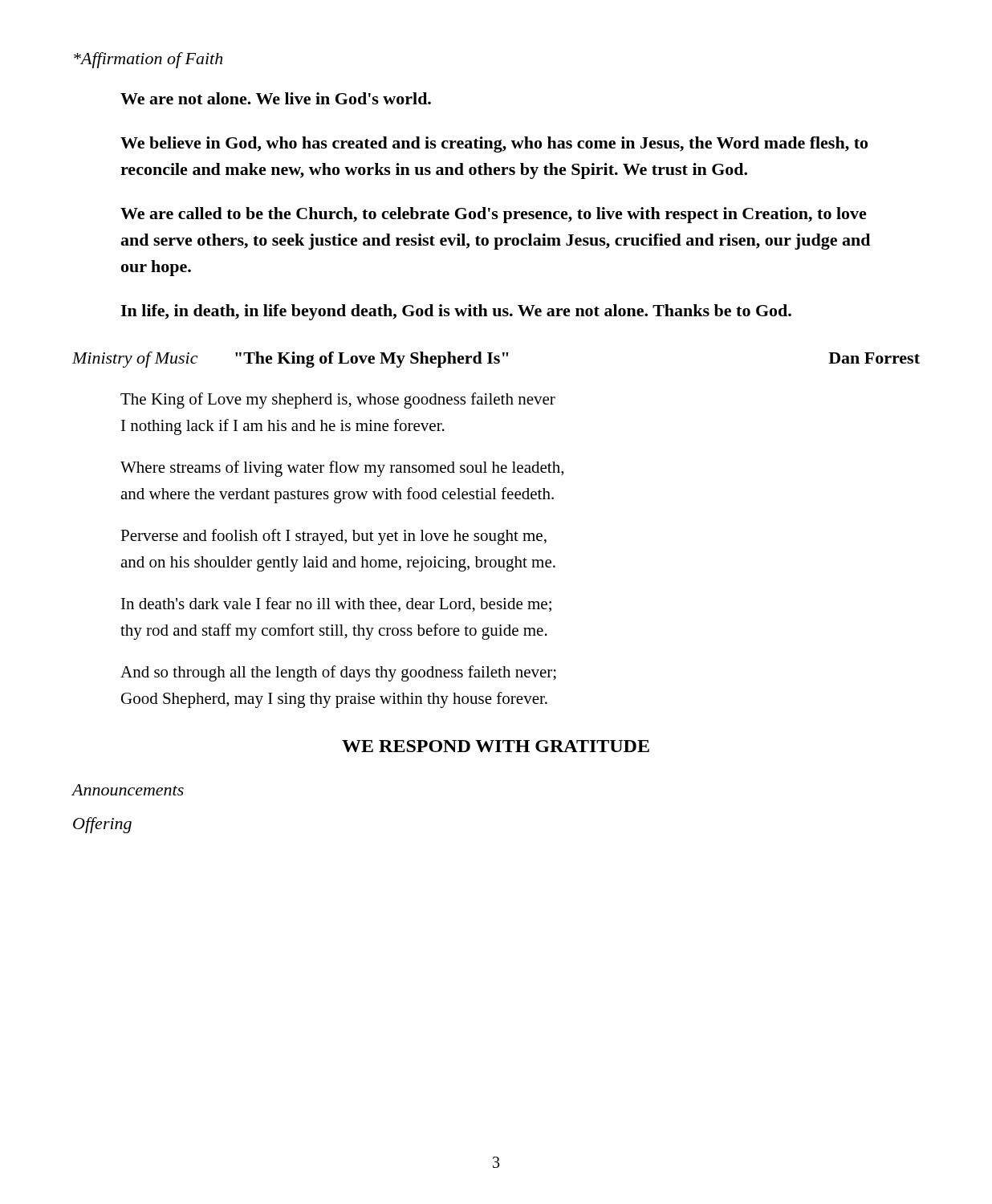
Task: Where does it say "*Affirmation of Faith"?
Action: (148, 58)
